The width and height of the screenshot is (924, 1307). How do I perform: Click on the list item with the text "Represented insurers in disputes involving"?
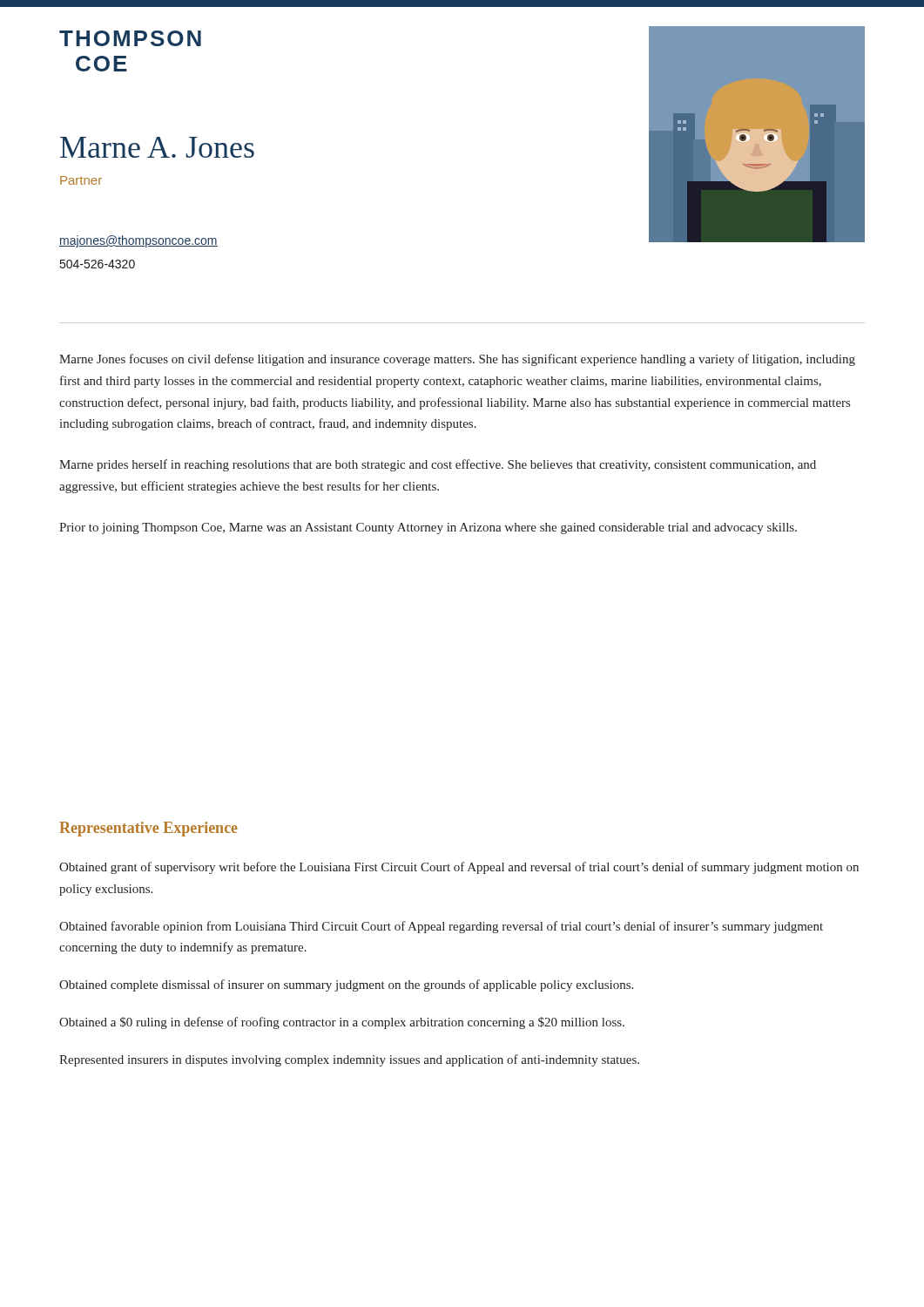(462, 1059)
